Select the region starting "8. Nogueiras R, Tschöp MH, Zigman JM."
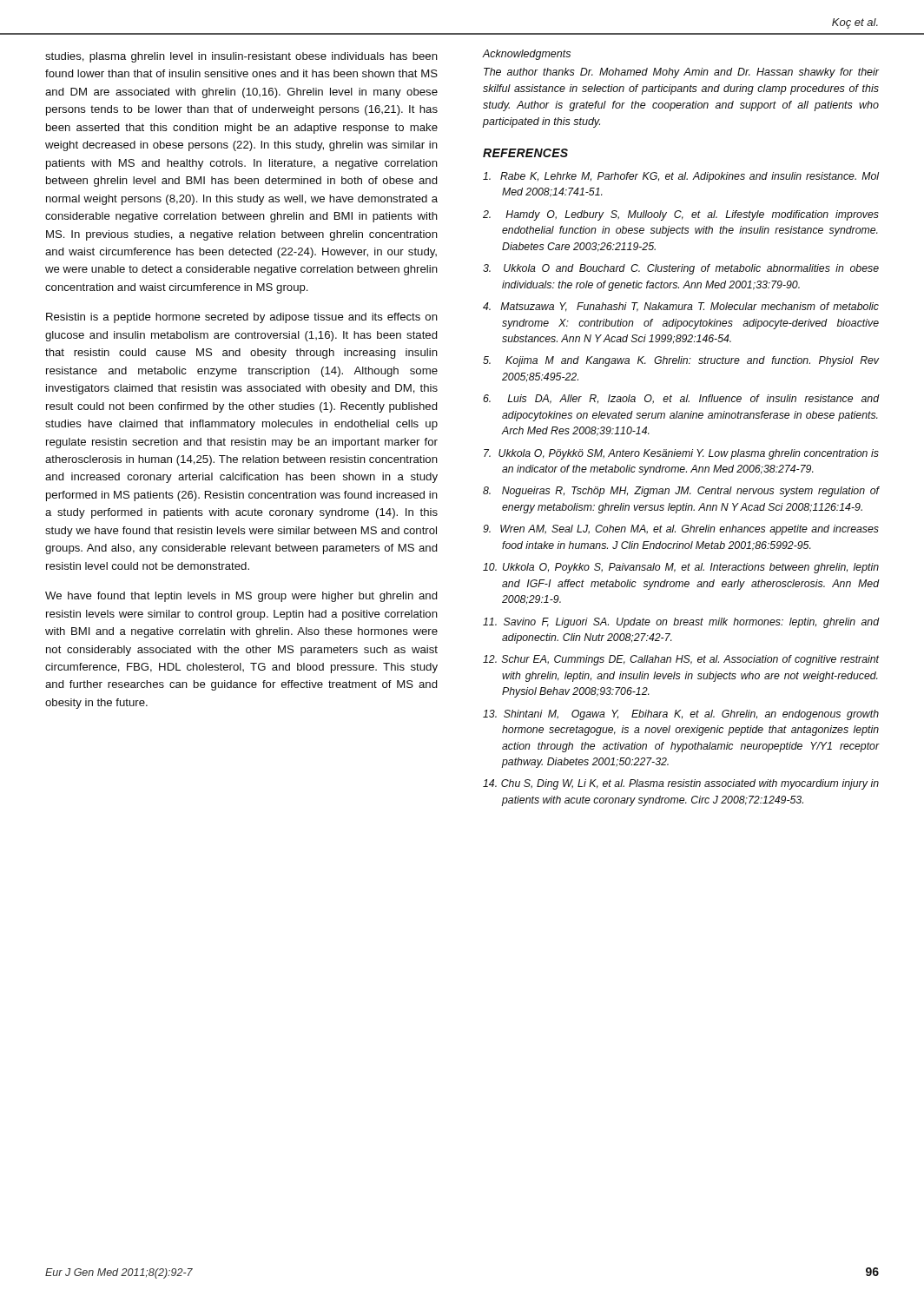This screenshot has width=924, height=1303. [x=681, y=499]
